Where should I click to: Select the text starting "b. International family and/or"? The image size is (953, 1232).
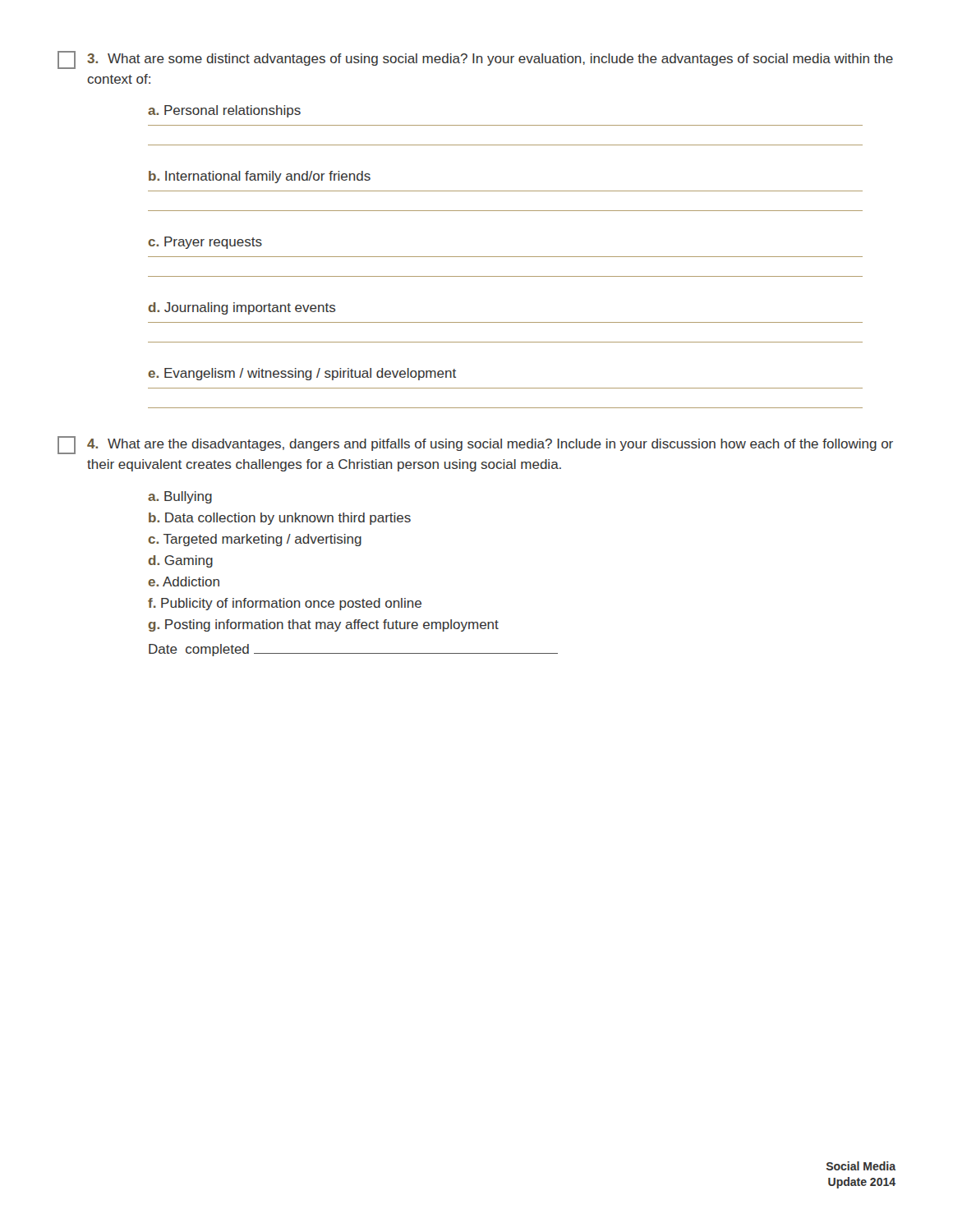[259, 176]
